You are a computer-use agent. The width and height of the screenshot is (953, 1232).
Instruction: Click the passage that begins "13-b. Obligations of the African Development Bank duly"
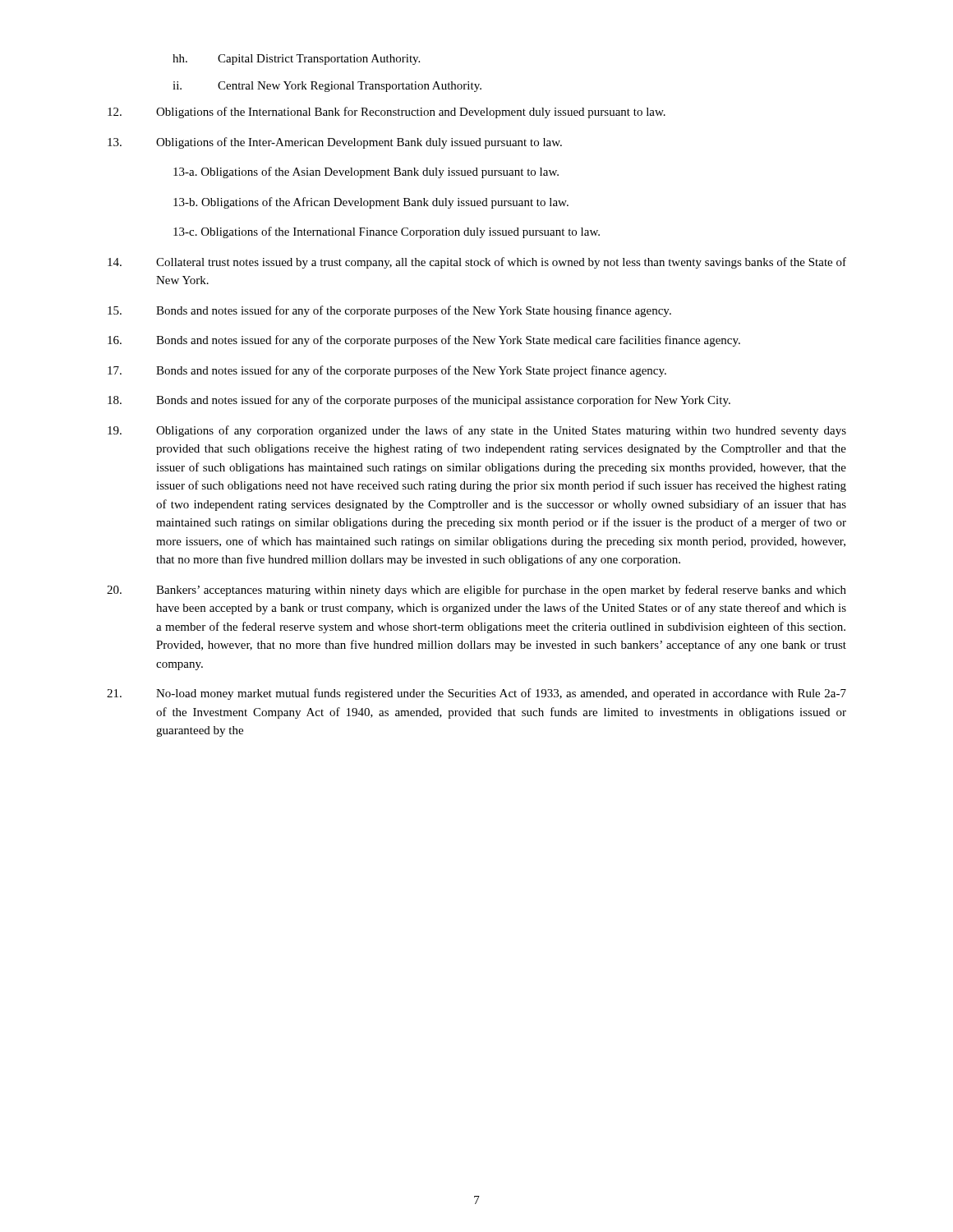pos(371,202)
